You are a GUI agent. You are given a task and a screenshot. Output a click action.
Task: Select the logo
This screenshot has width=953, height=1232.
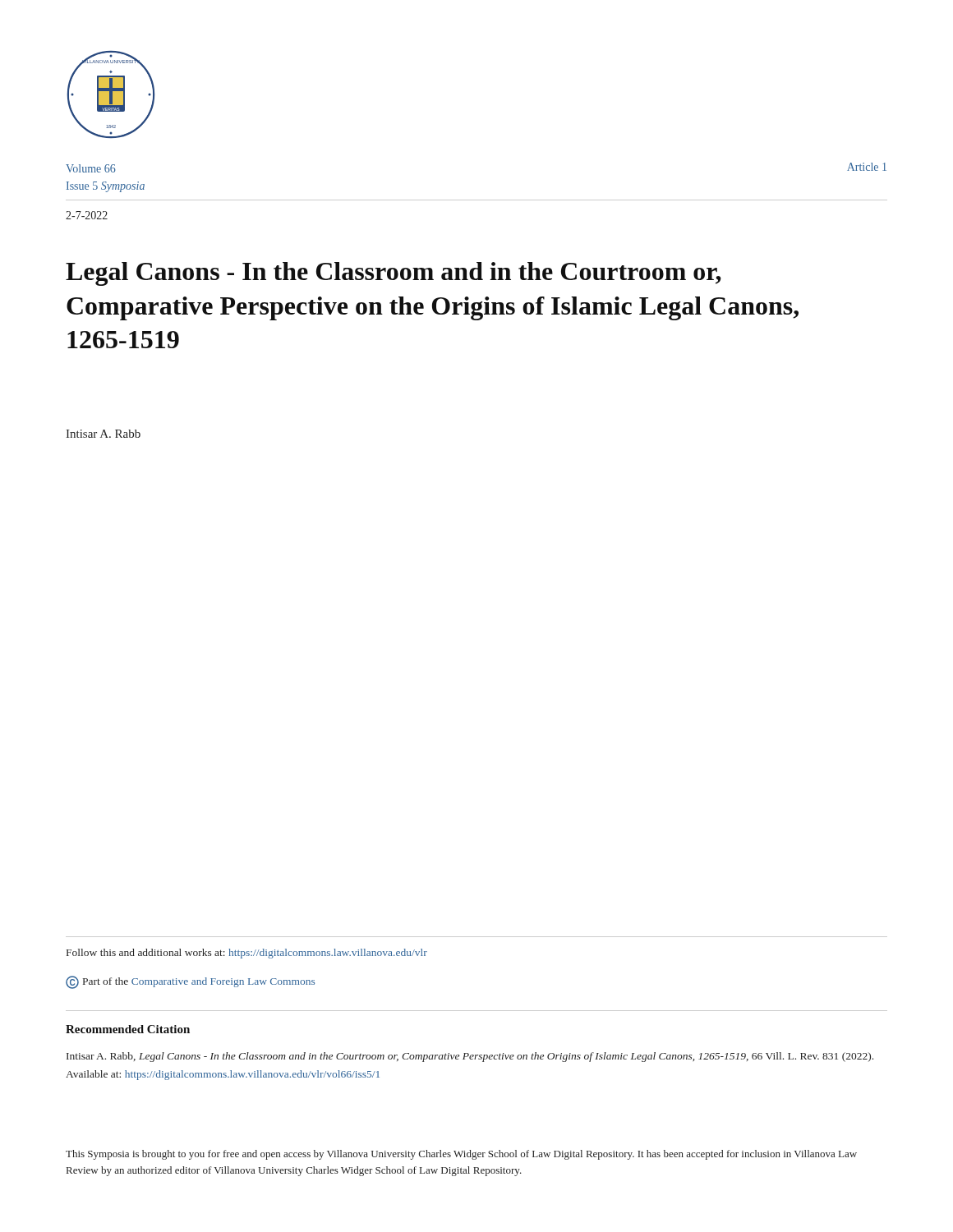[x=111, y=94]
